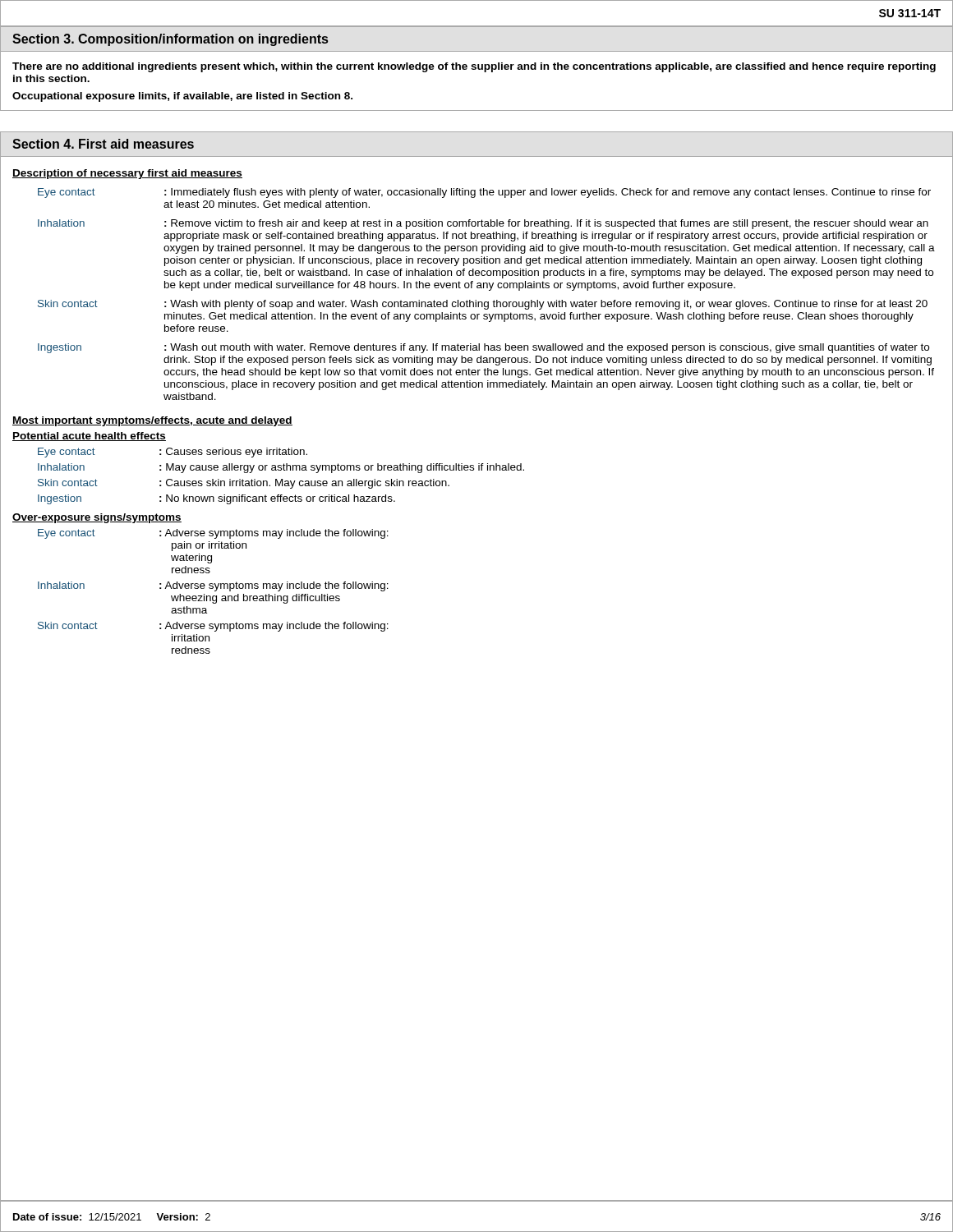Click on the passage starting "Ingestion : No known significant"
Screen dimensions: 1232x953
coord(216,499)
